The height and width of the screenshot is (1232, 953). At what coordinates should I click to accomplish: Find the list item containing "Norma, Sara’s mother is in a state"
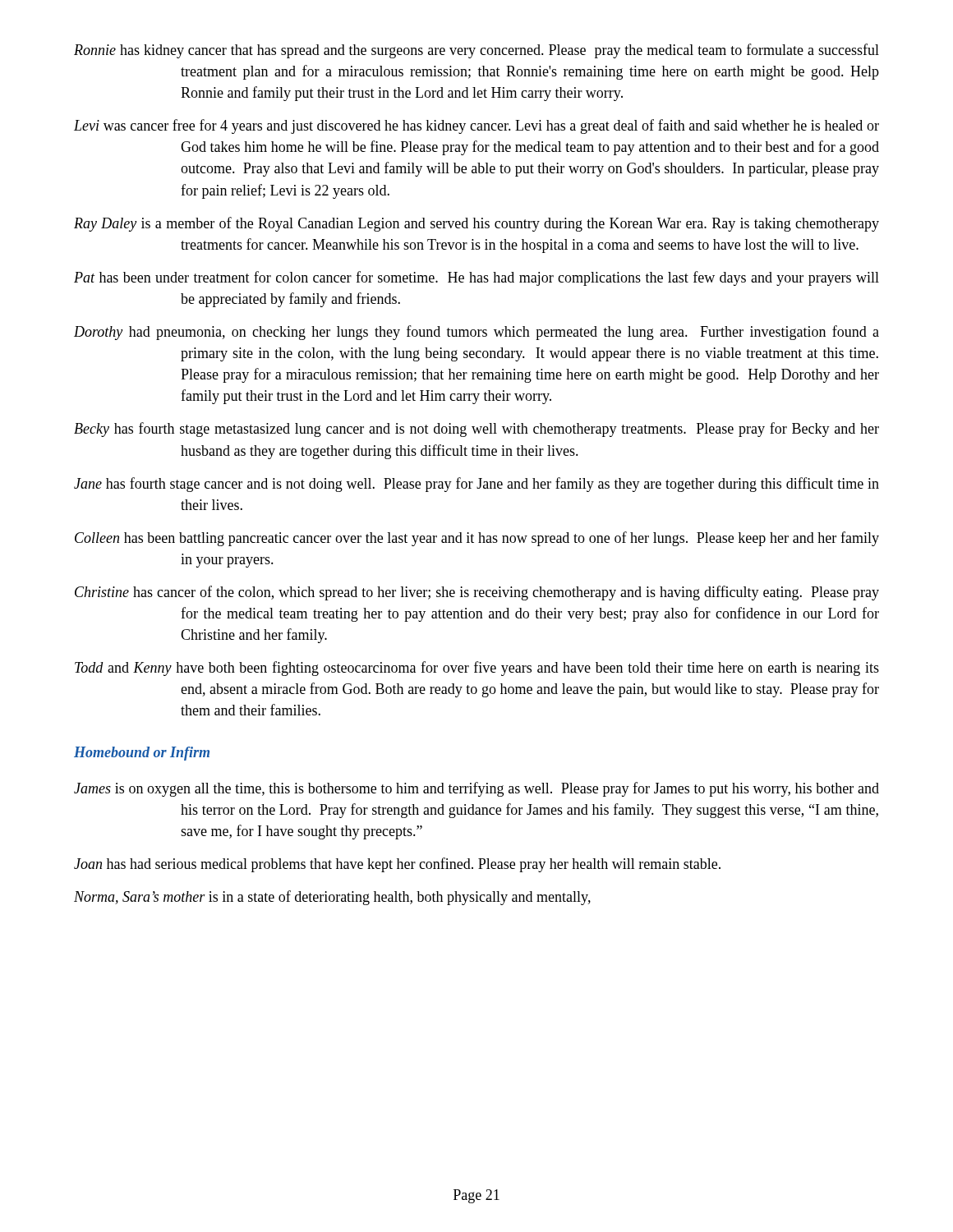333,897
